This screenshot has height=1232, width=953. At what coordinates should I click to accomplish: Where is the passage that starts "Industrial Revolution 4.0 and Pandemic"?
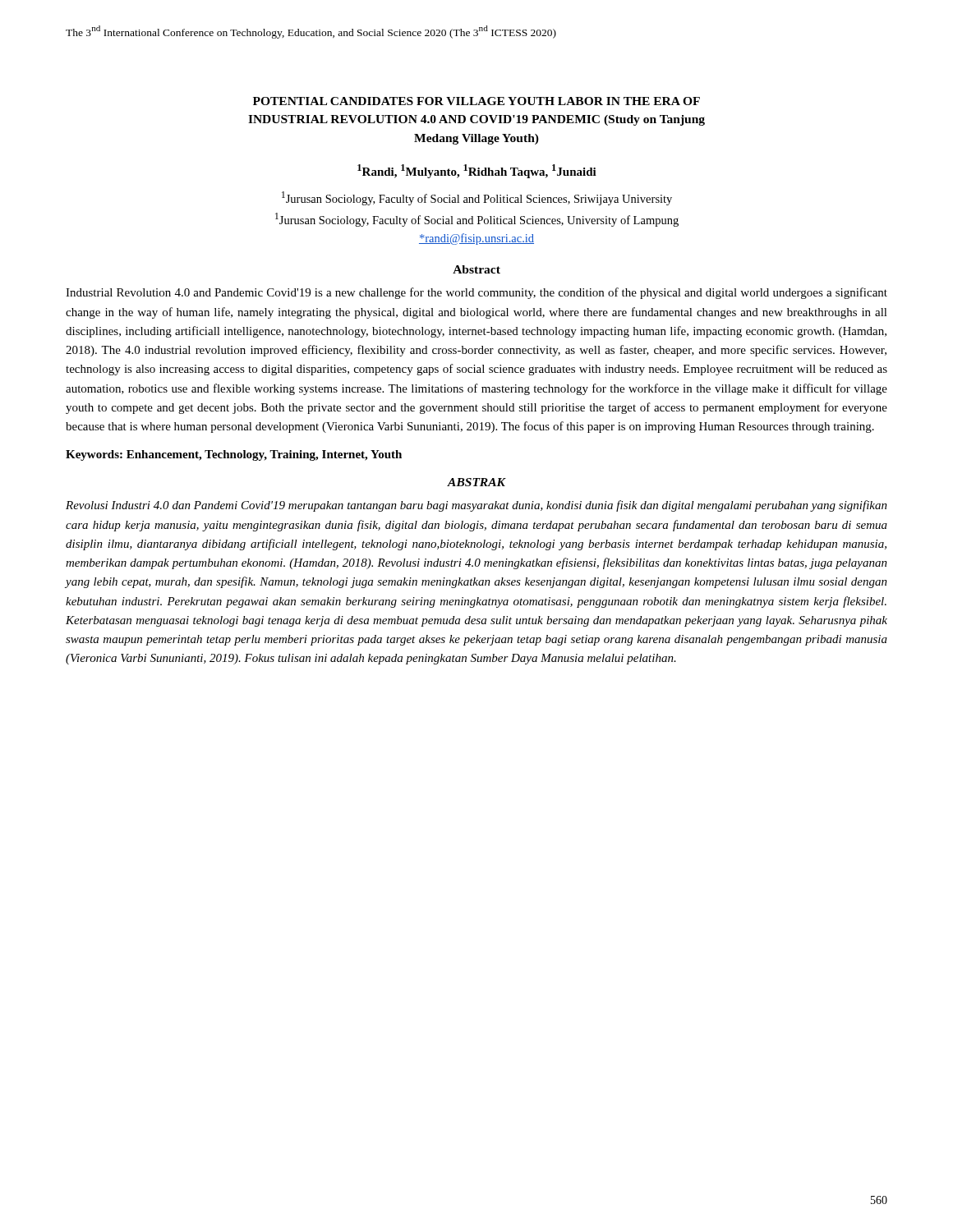(x=476, y=359)
